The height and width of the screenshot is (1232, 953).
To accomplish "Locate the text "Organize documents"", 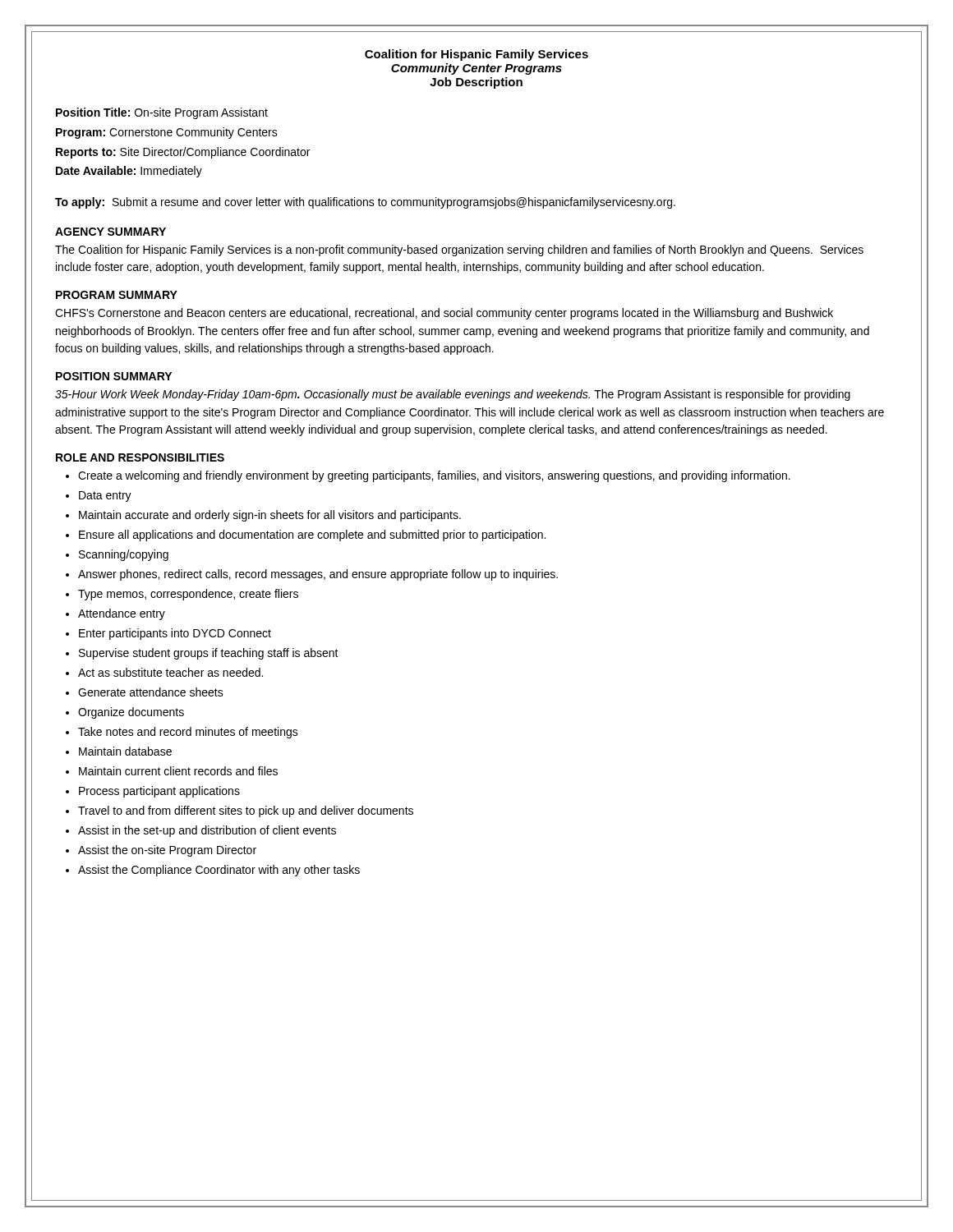I will coord(131,712).
